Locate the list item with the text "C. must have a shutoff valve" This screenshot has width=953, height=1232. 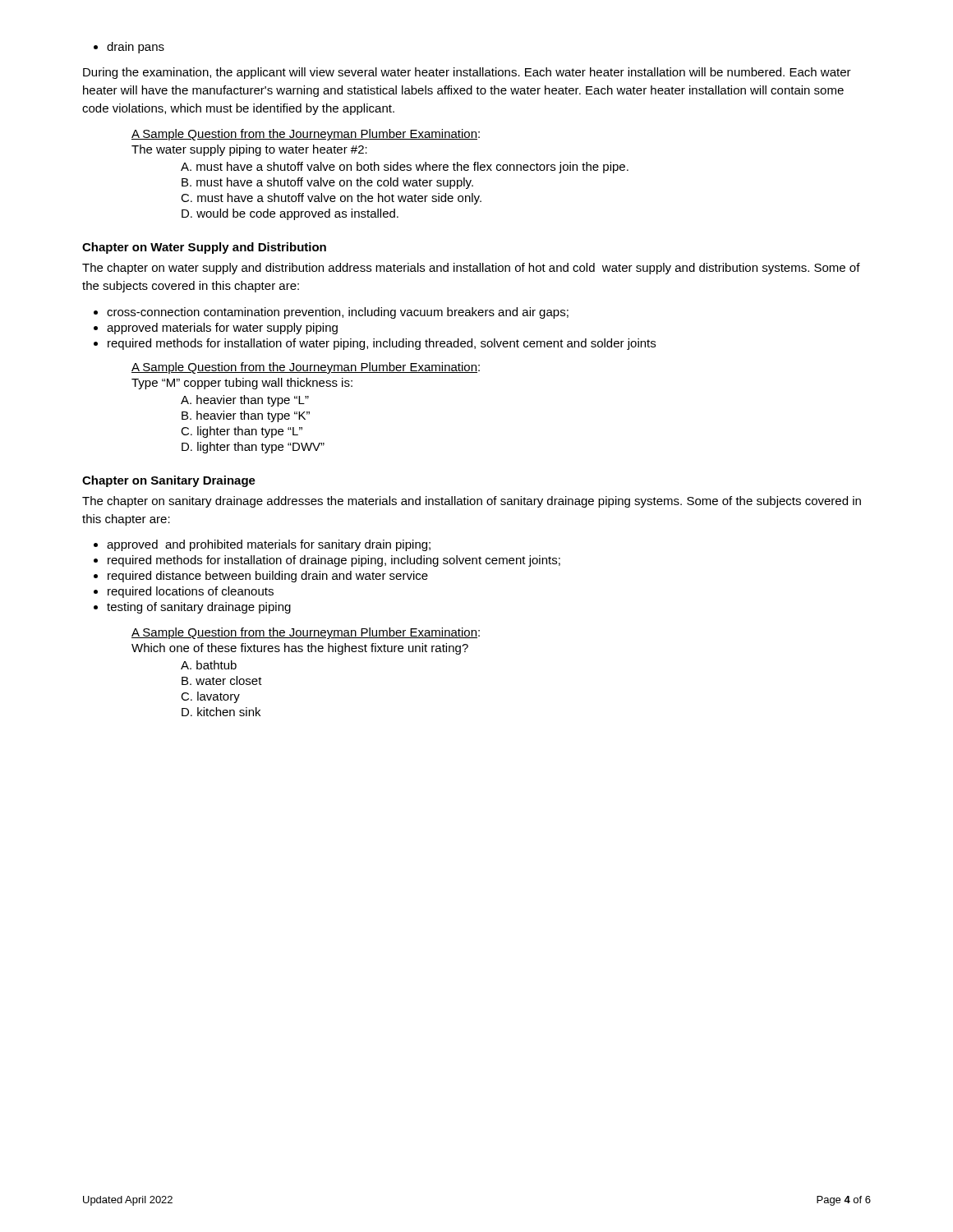pyautogui.click(x=332, y=198)
